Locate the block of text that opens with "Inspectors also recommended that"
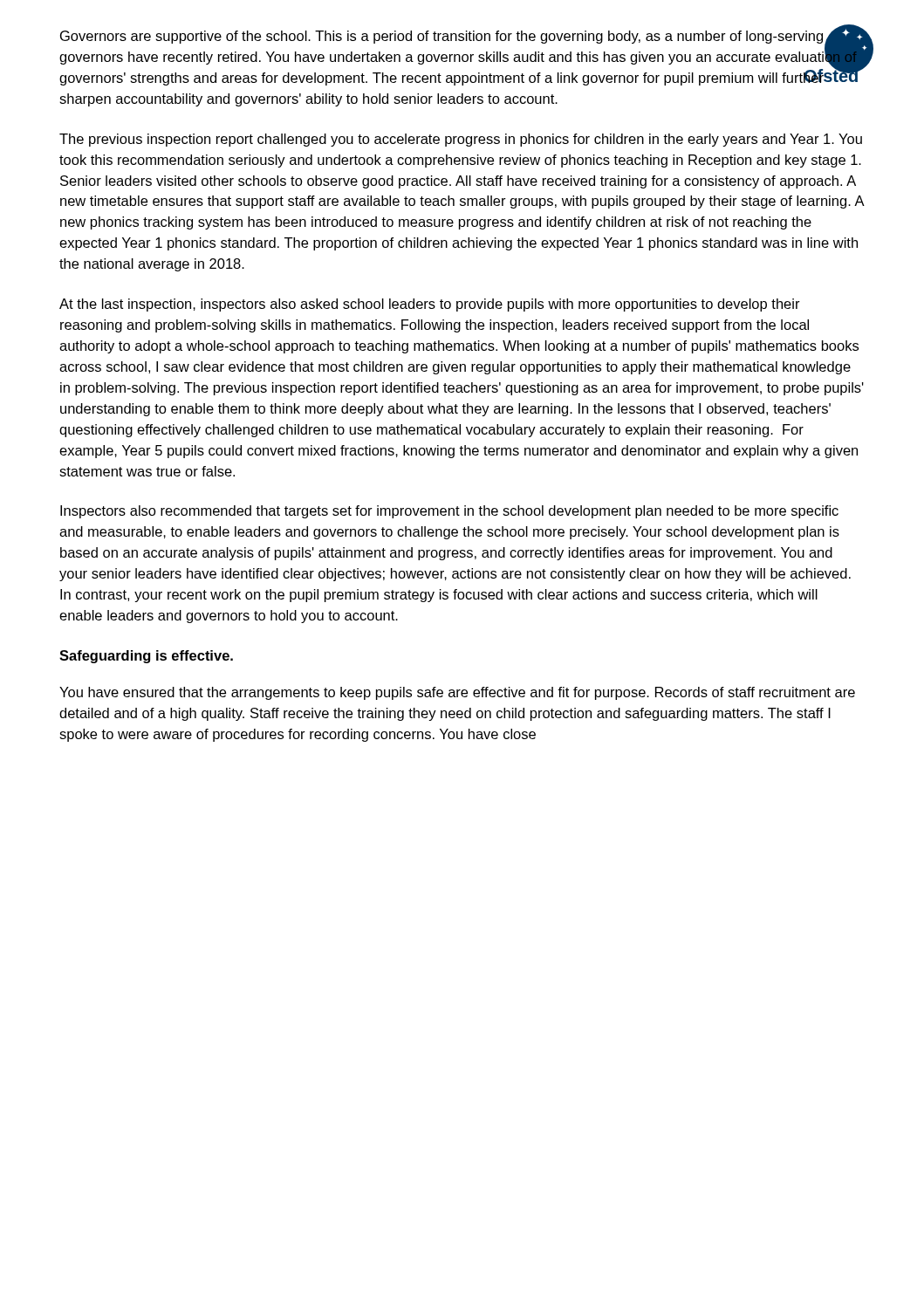The width and height of the screenshot is (924, 1309). (x=455, y=563)
